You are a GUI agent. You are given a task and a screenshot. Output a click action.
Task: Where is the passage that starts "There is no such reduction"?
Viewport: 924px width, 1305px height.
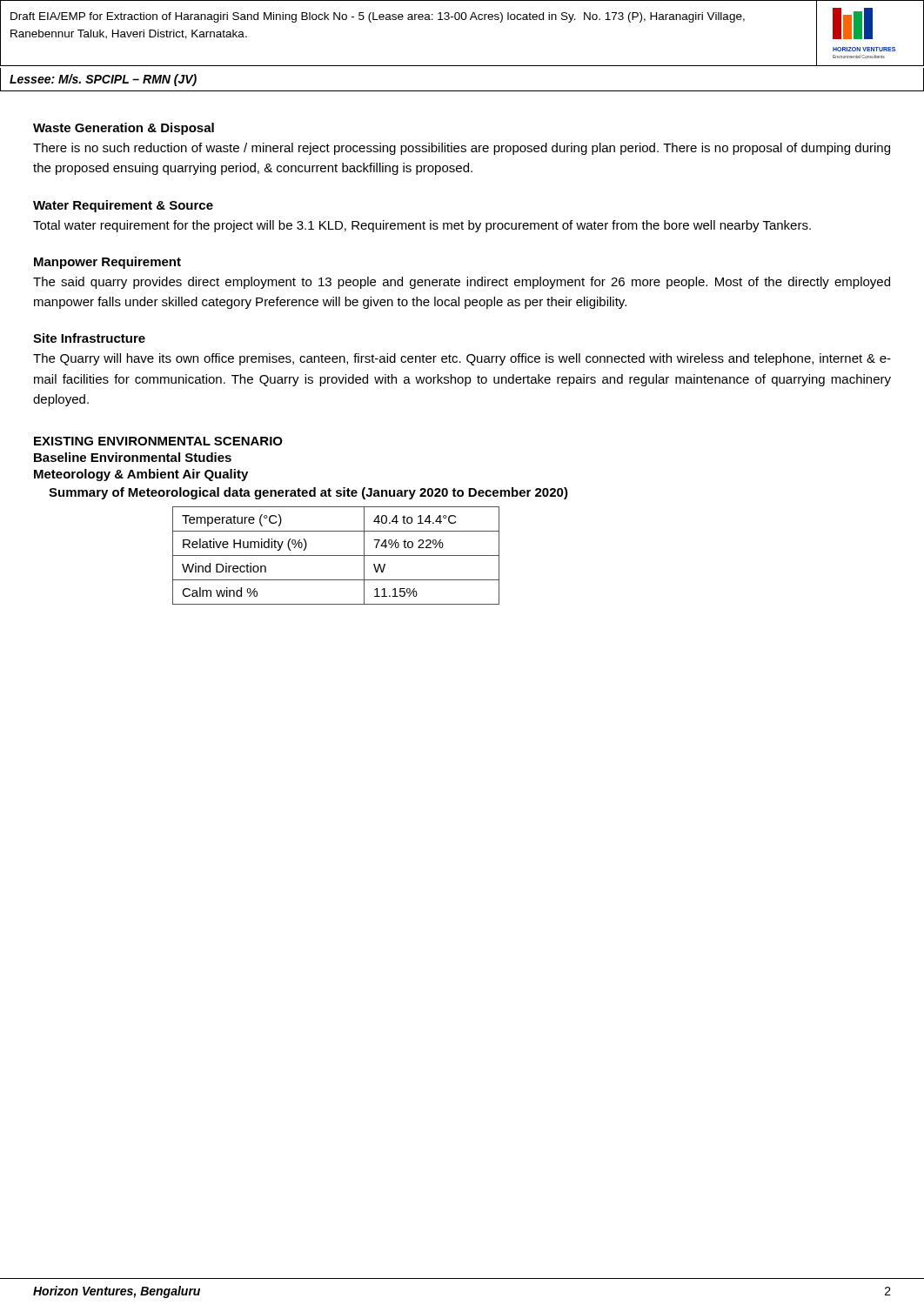click(x=462, y=158)
